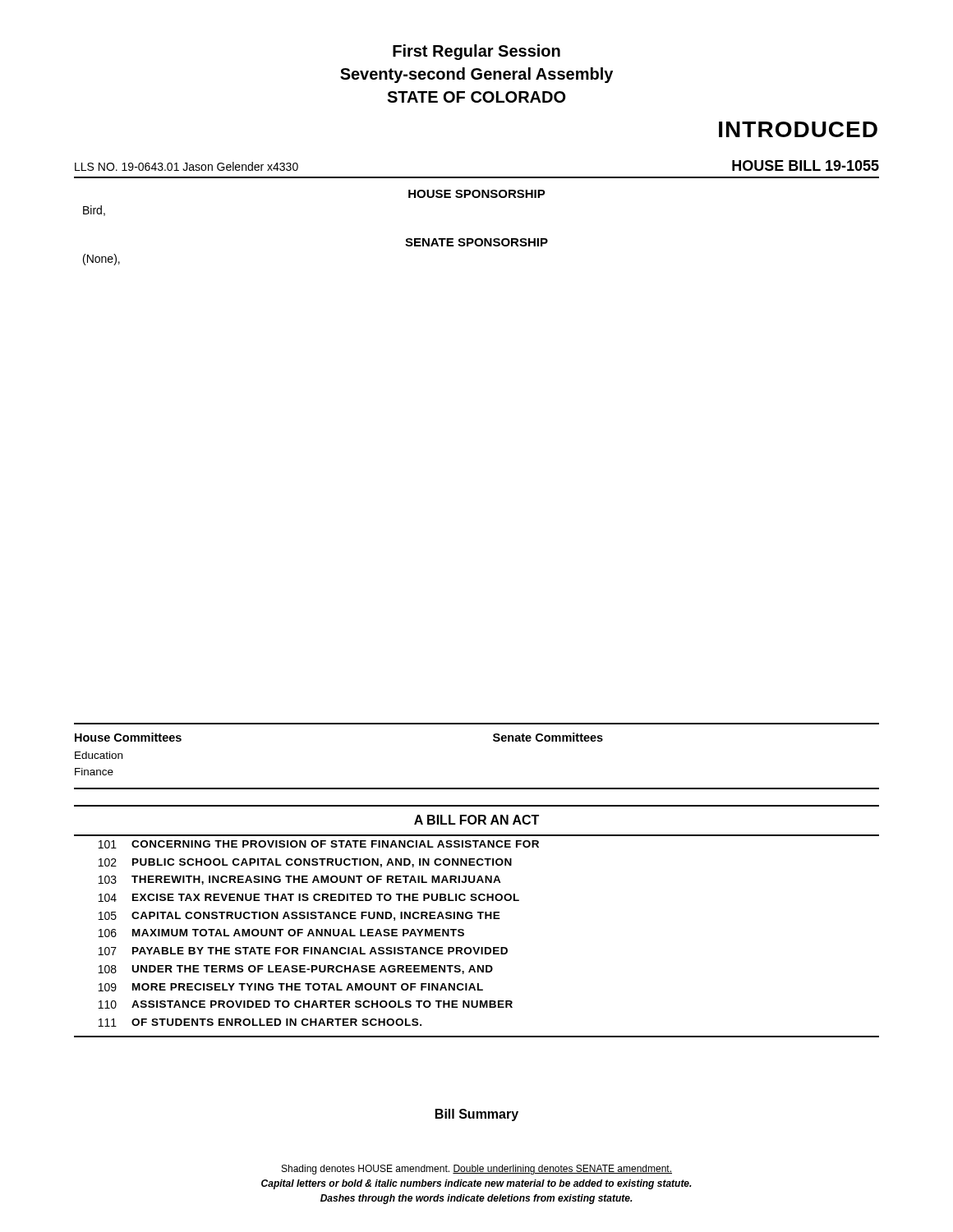Locate the list item that reads "110 assistance provided"
Viewport: 953px width, 1232px height.
pyautogui.click(x=476, y=1005)
